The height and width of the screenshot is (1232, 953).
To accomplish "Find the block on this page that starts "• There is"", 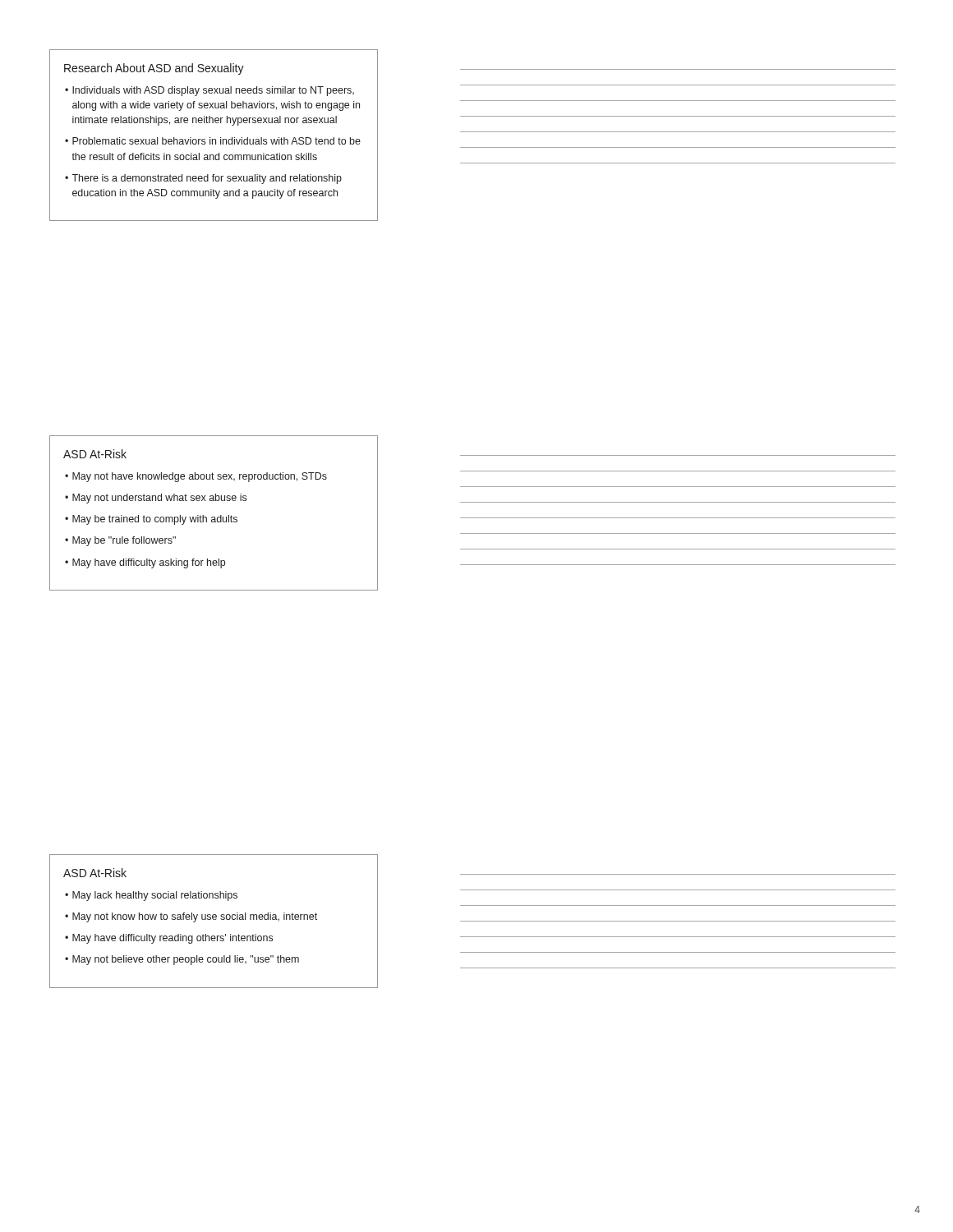I will (x=214, y=185).
